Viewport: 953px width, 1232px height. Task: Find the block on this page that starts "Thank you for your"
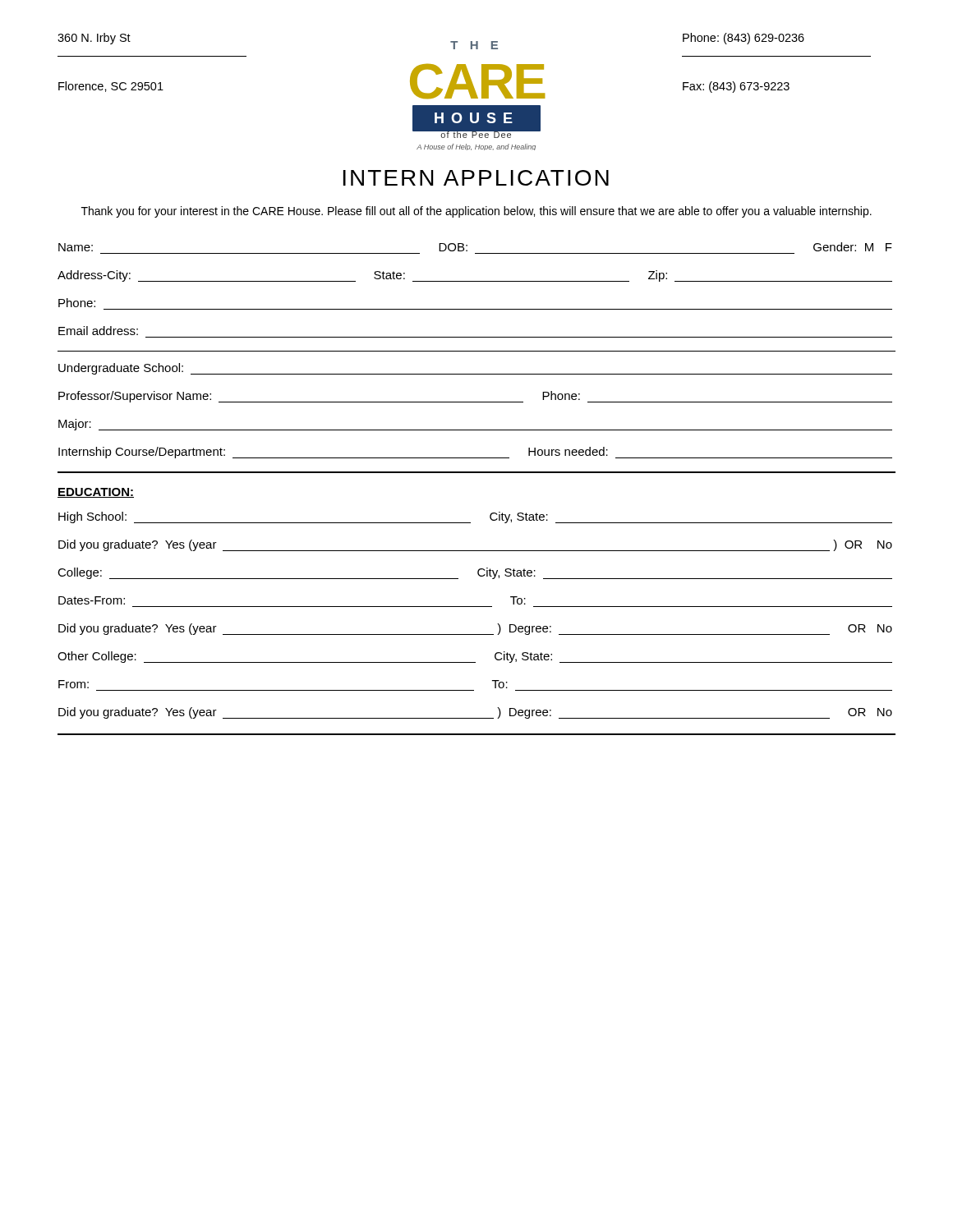click(476, 211)
